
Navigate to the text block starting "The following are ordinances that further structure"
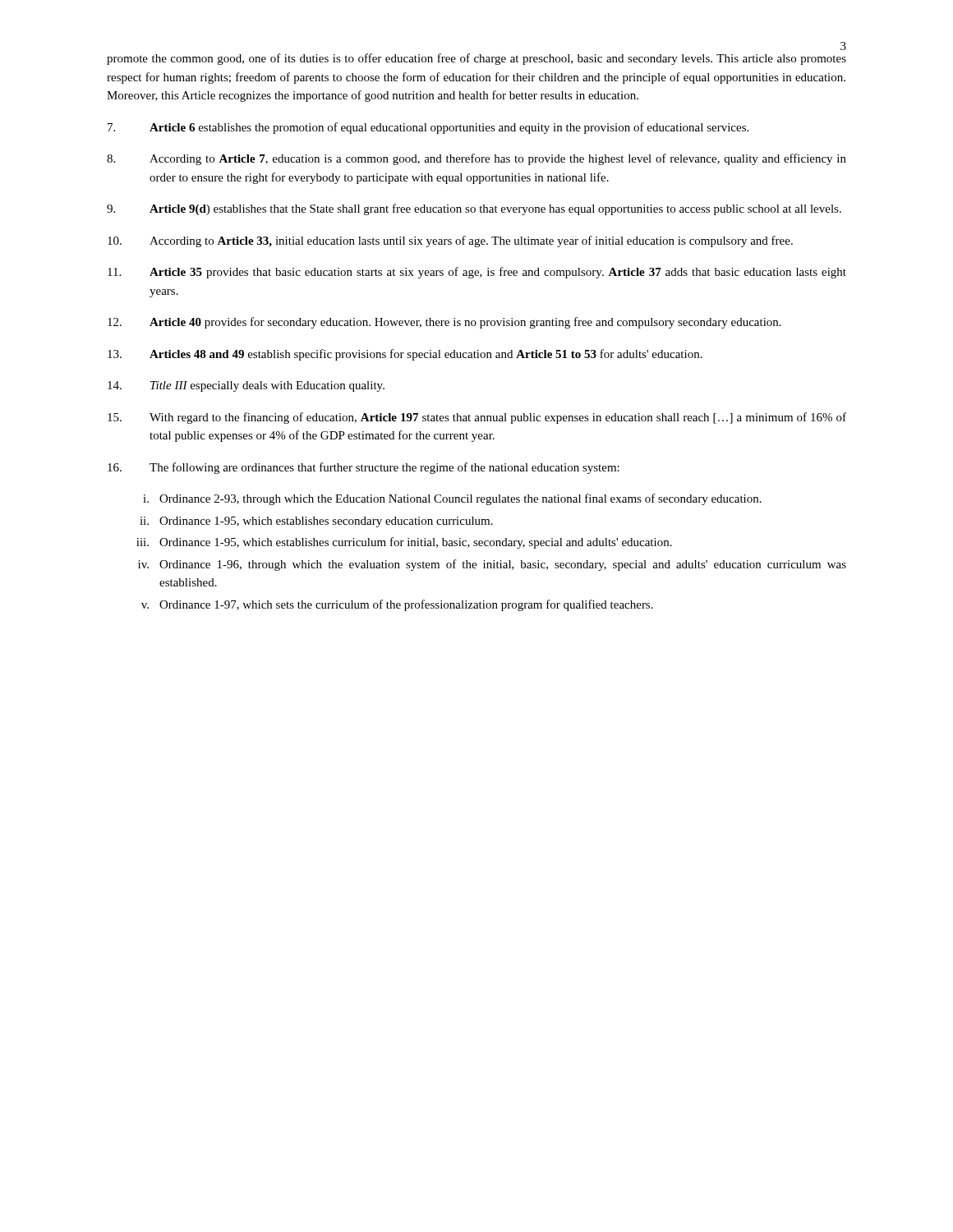click(476, 467)
